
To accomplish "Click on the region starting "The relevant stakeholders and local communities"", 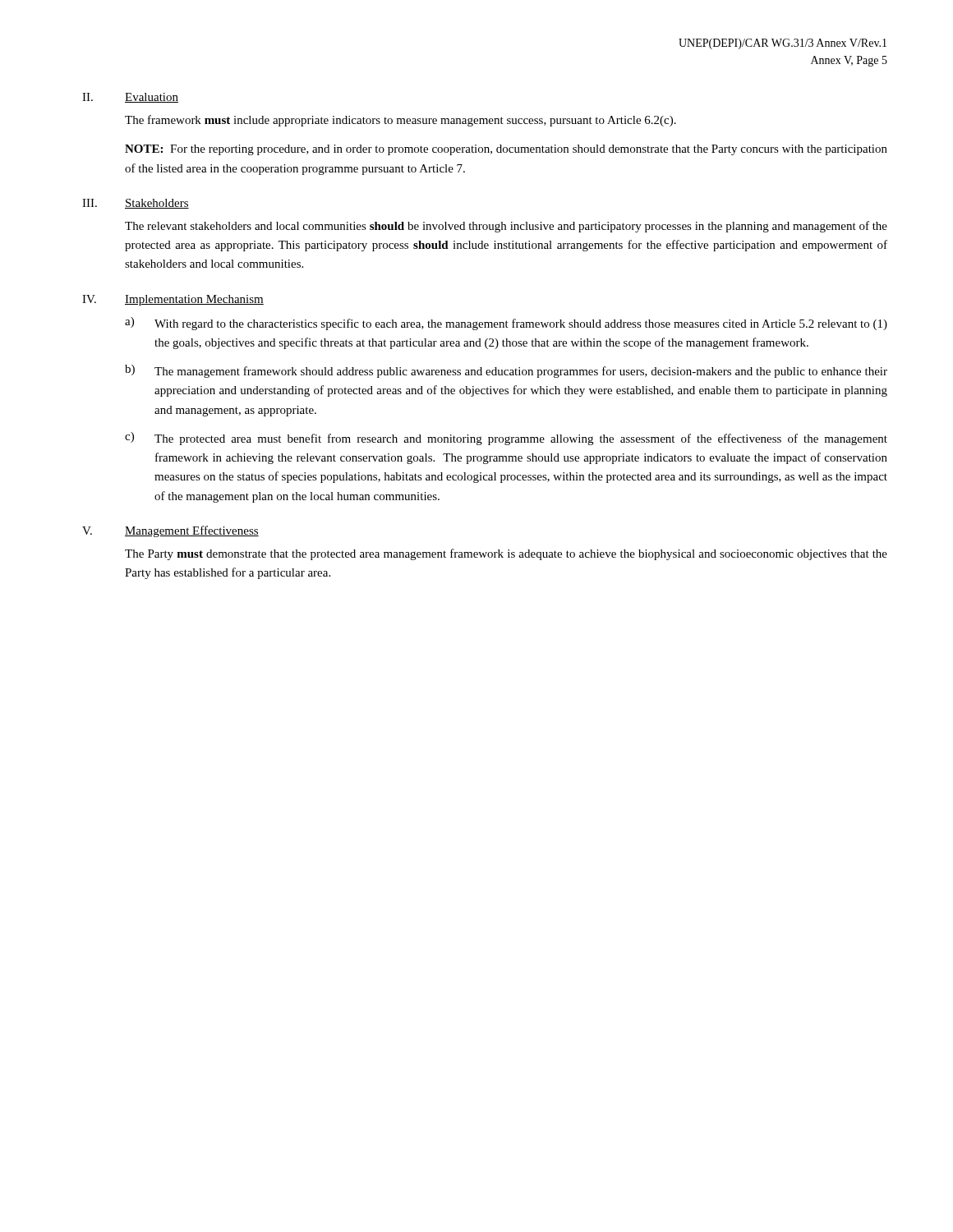I will [x=506, y=245].
